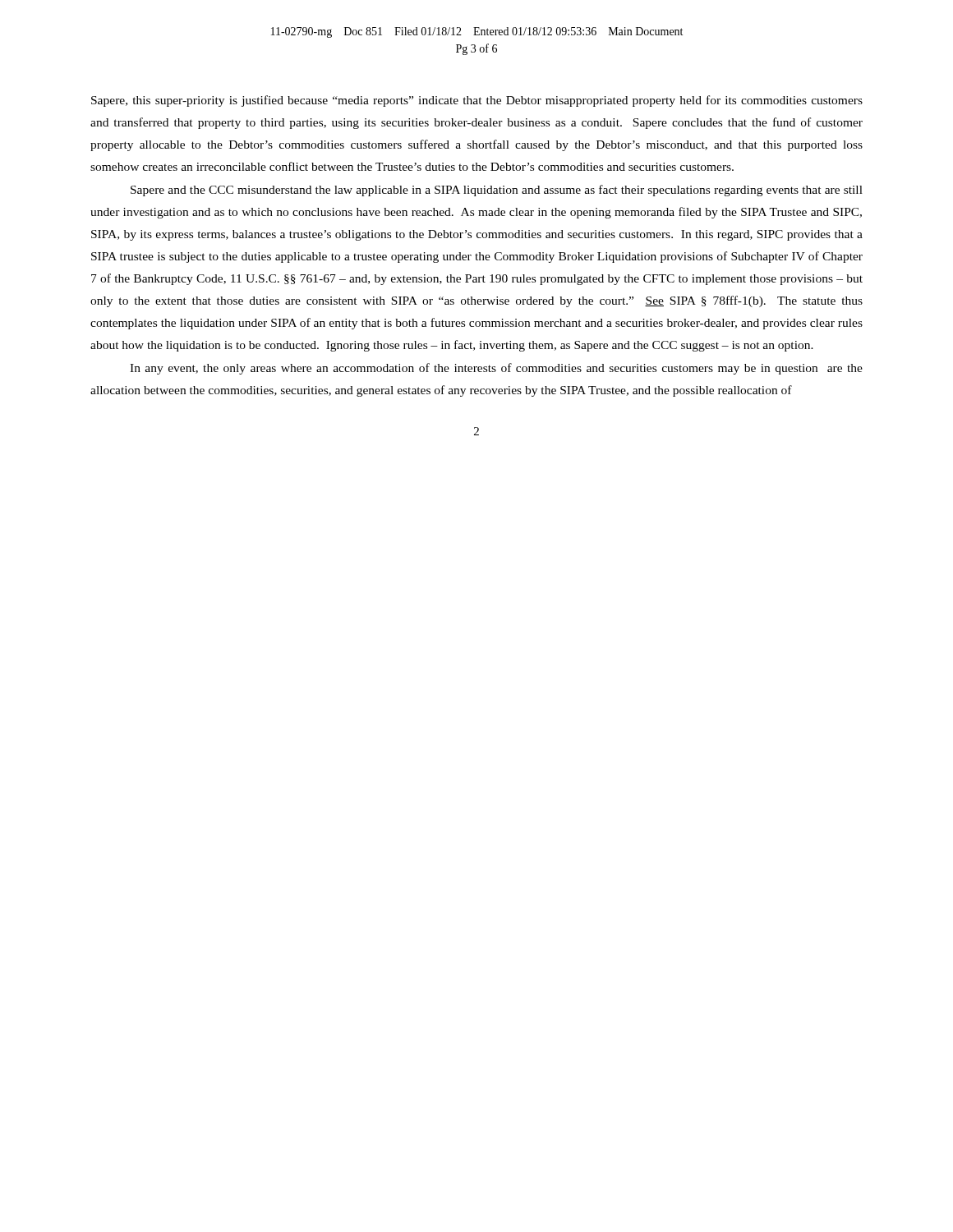This screenshot has width=953, height=1232.
Task: Point to the region starting "In any event,"
Action: 476,378
